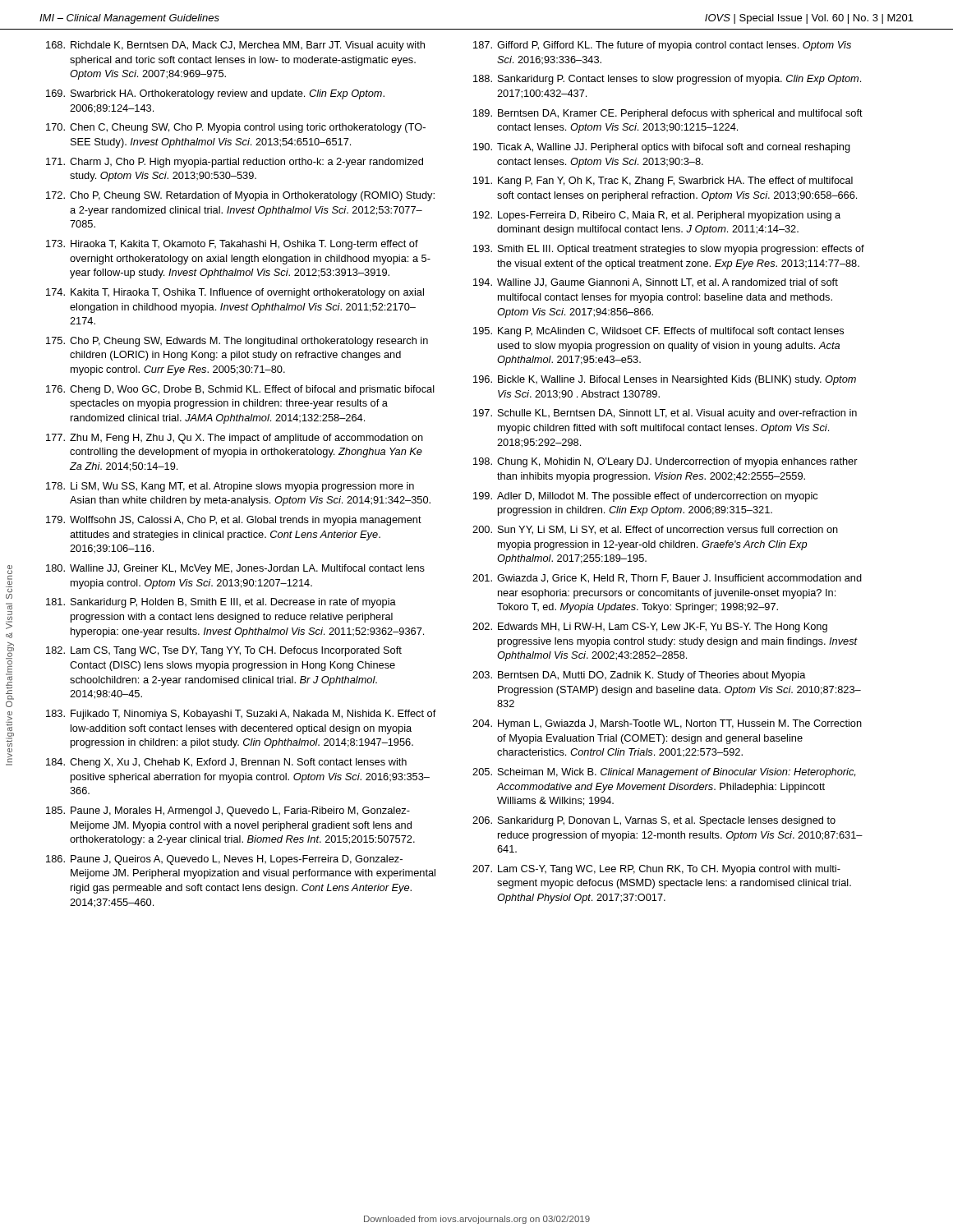
Task: Point to the block beginning "177. Zhu M, Feng H, Zhu J,"
Action: click(x=238, y=452)
